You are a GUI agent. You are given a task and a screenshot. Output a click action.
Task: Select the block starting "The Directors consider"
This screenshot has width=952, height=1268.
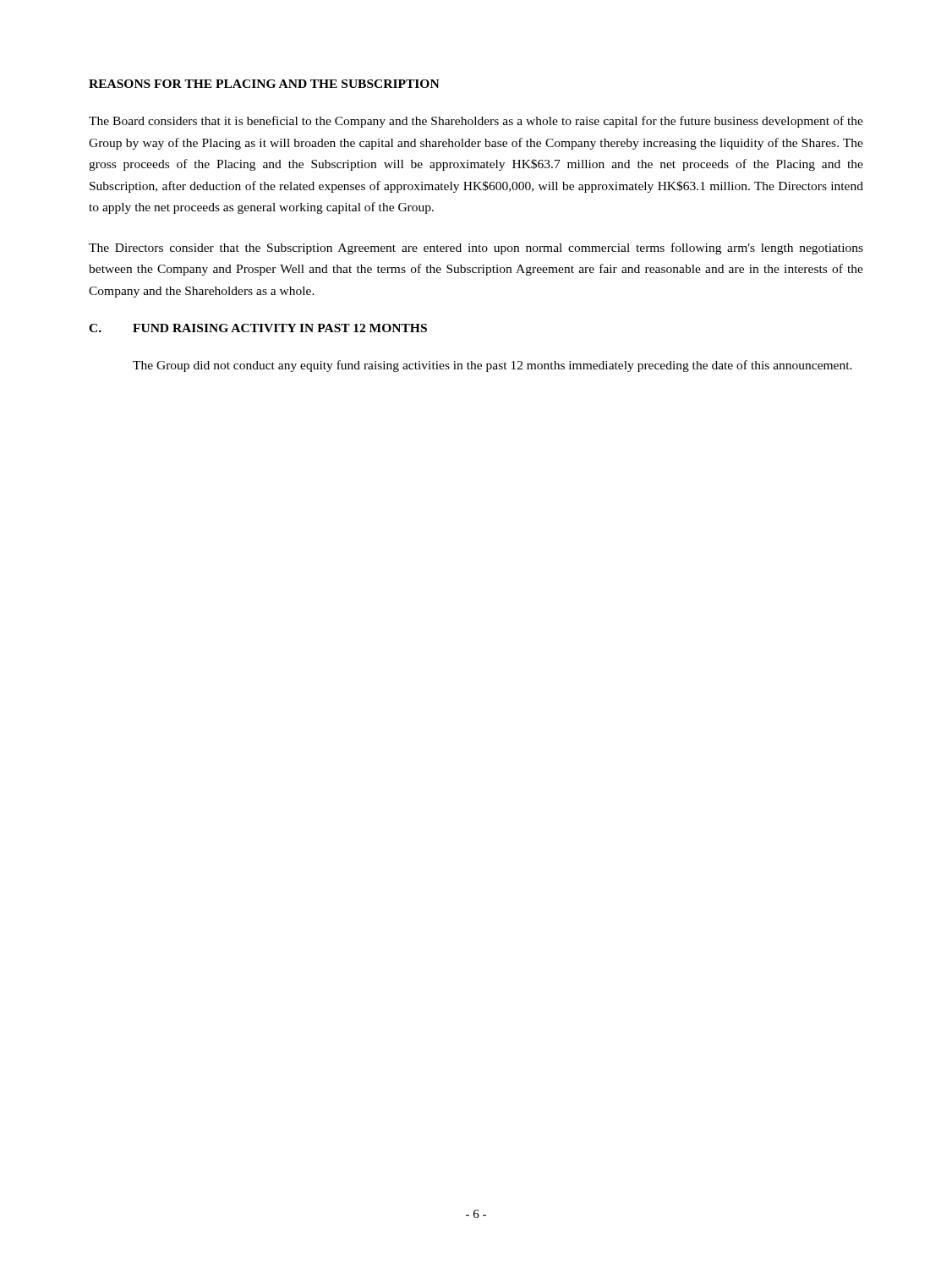click(476, 269)
